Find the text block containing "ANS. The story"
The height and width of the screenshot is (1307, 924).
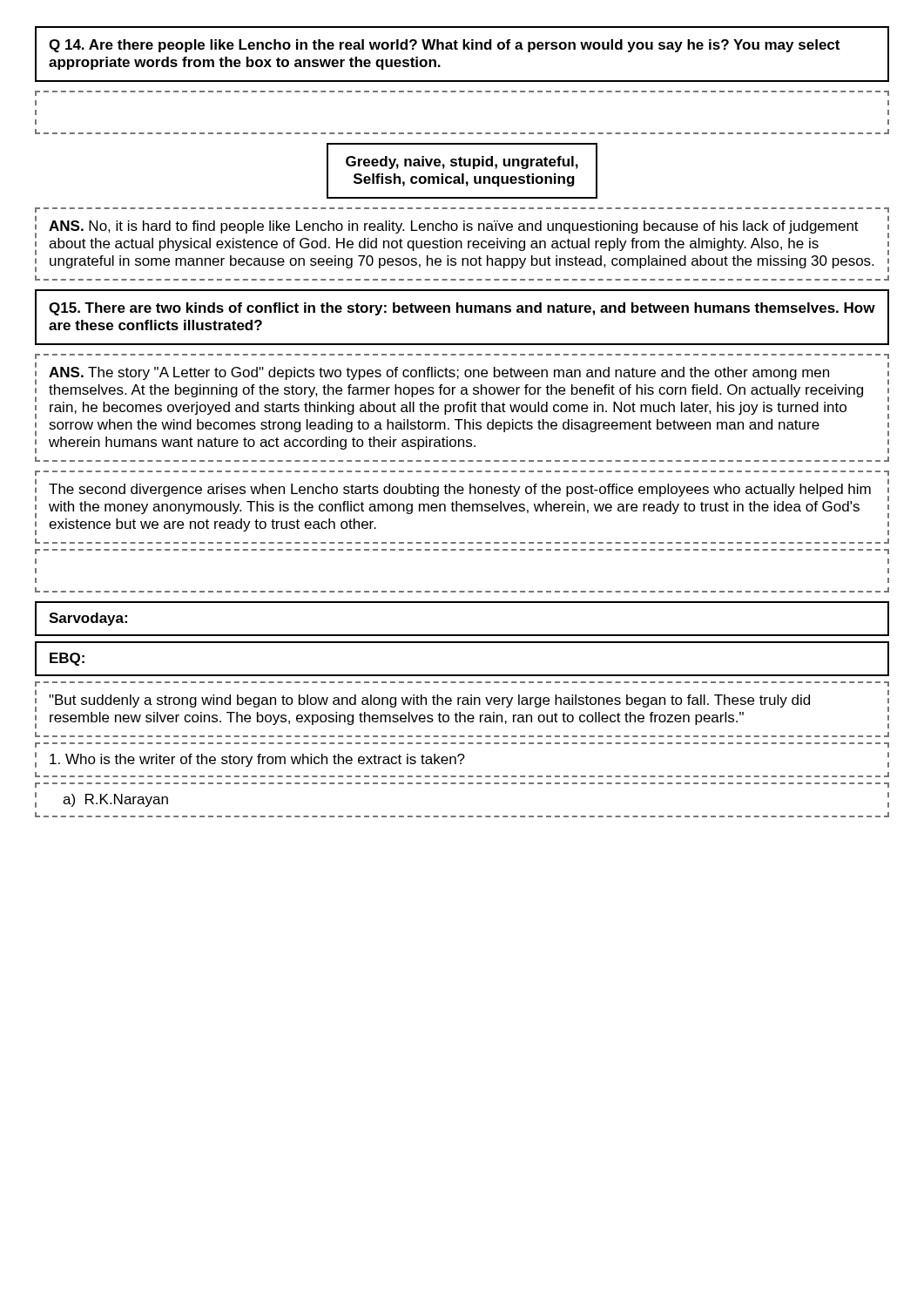point(456,407)
